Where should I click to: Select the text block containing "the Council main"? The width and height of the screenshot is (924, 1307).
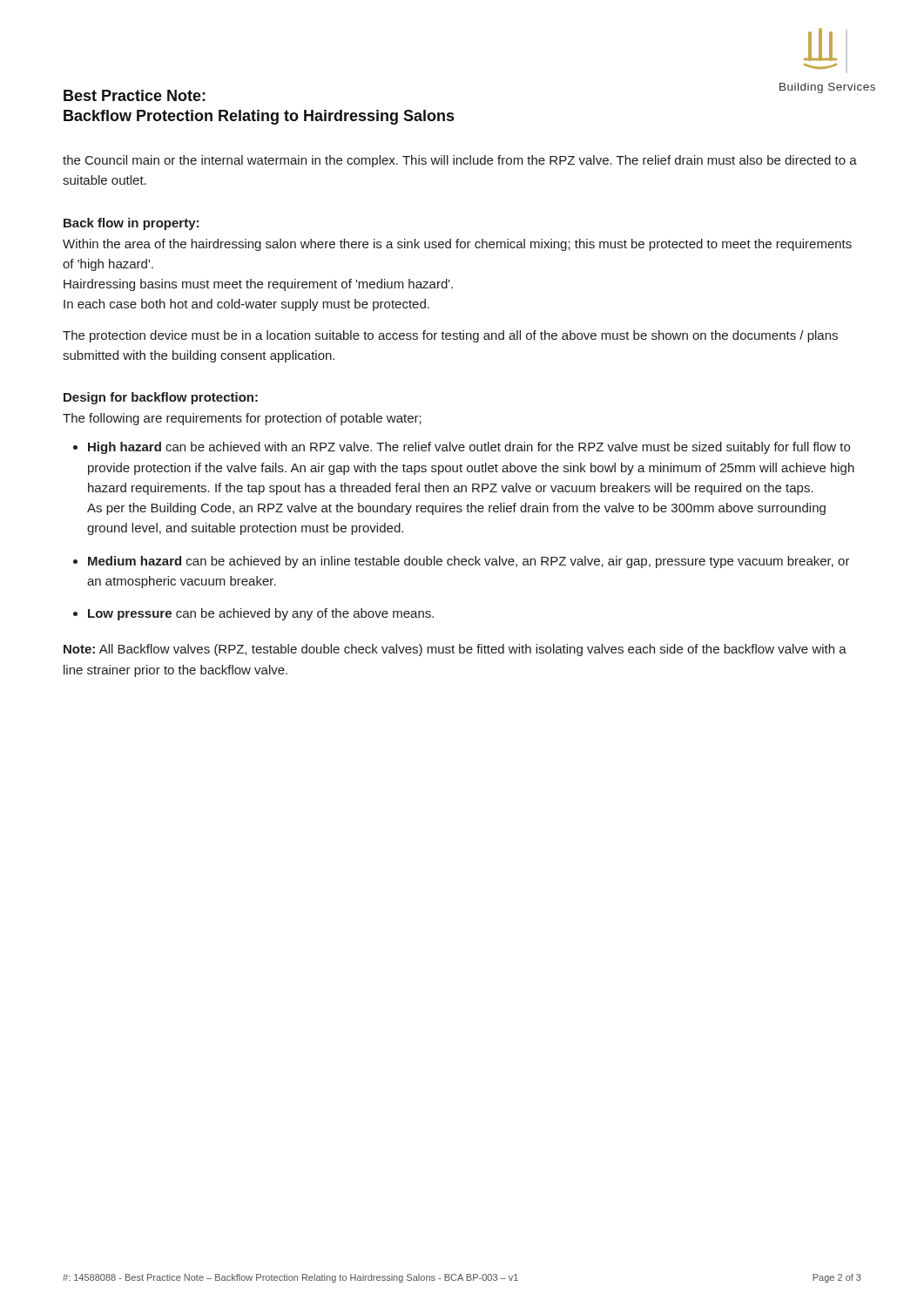click(460, 170)
